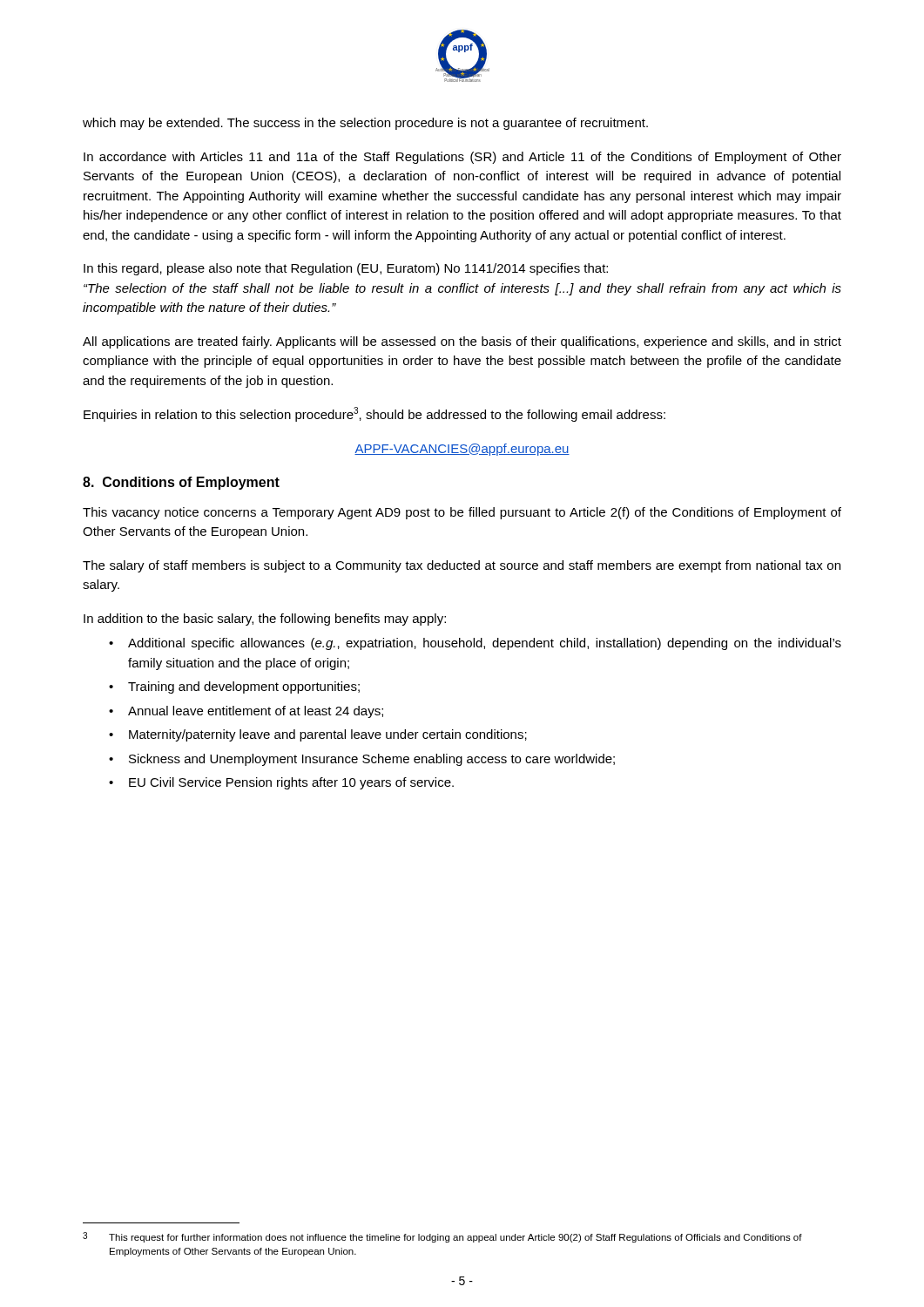Point to the block beginning "All applications are treated fairly. Applicants will be"
Viewport: 924px width, 1307px height.
click(462, 360)
